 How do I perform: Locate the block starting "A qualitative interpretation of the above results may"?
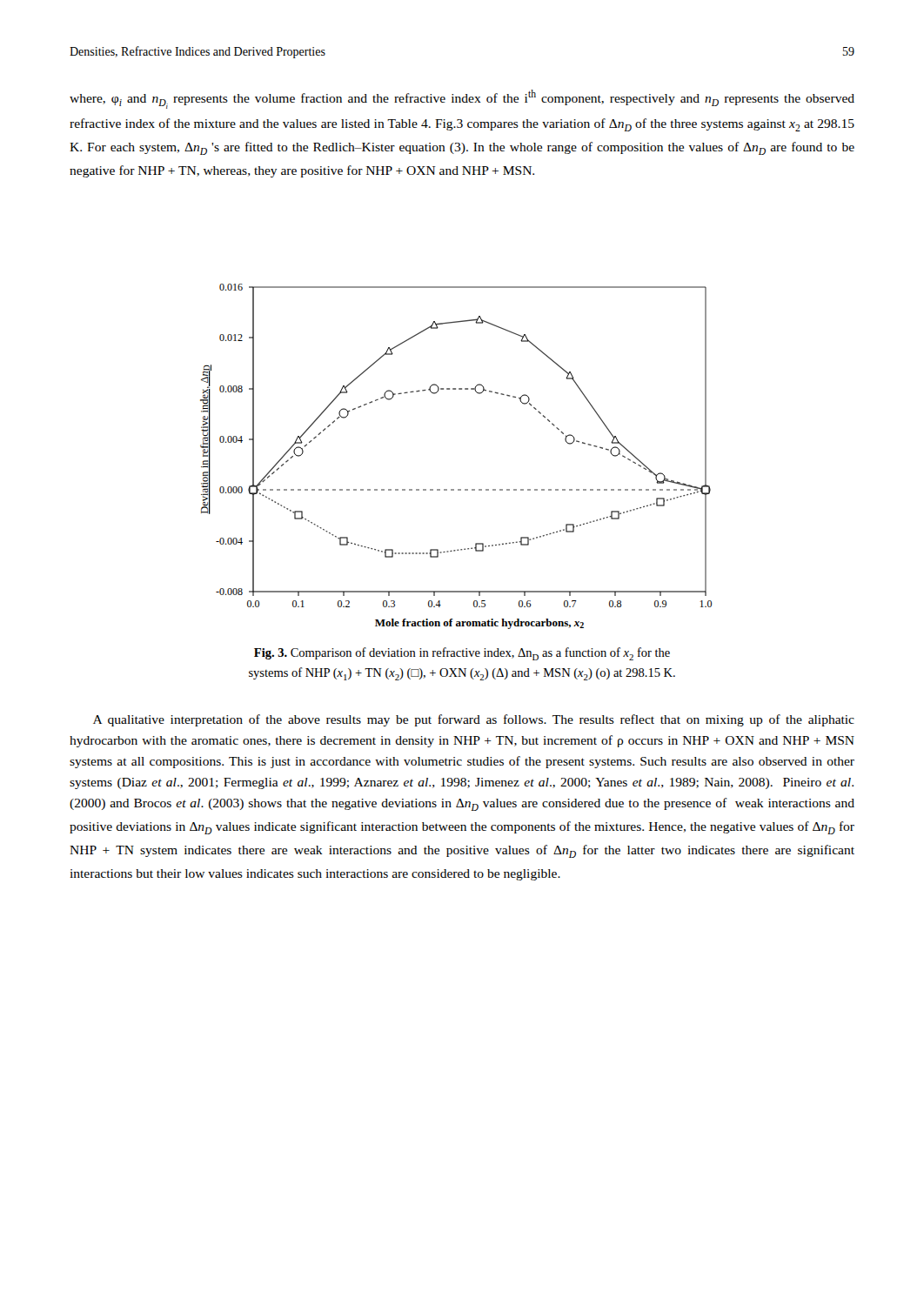[462, 797]
